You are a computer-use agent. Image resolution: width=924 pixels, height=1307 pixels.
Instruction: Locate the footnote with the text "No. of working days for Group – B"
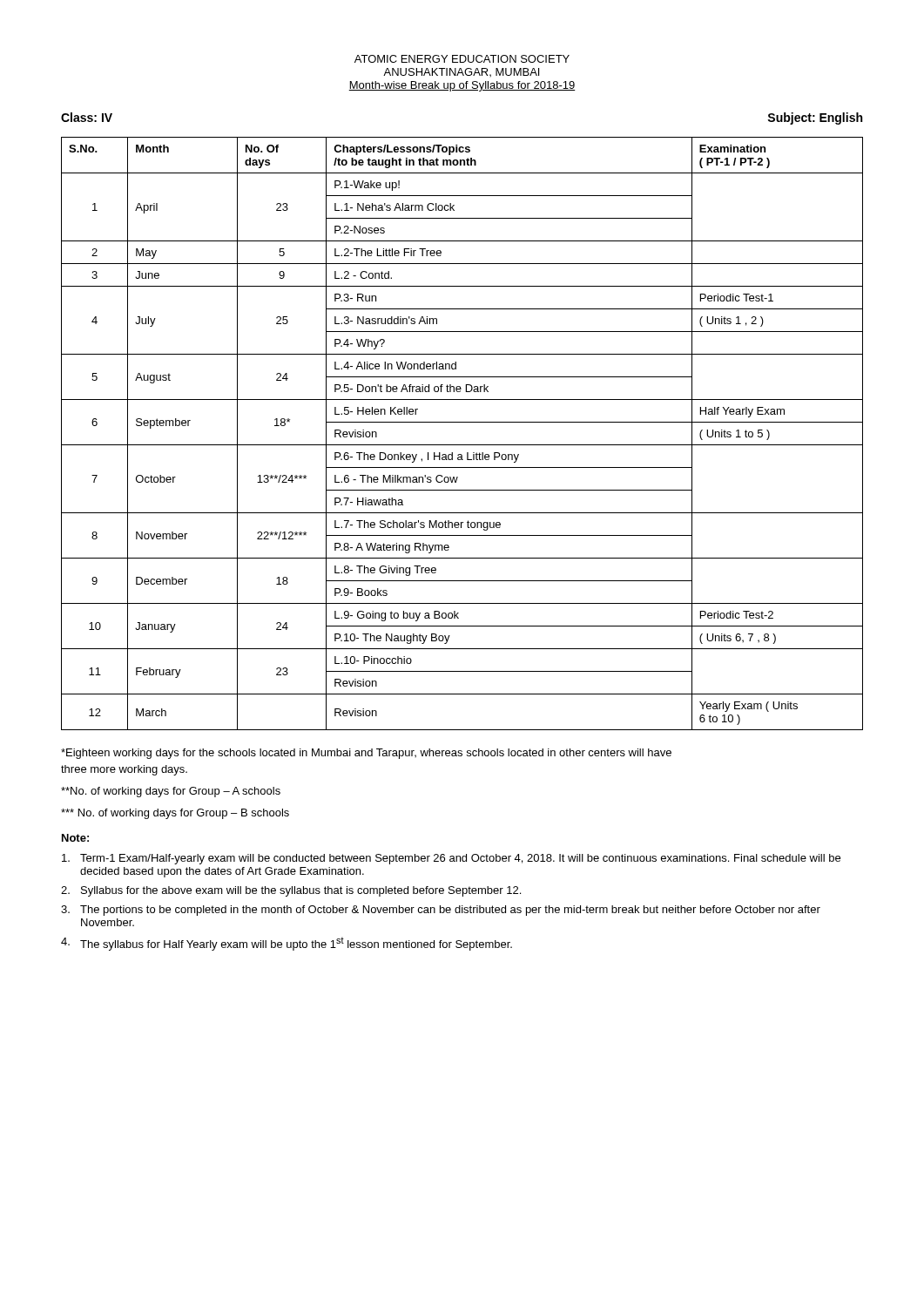175,814
